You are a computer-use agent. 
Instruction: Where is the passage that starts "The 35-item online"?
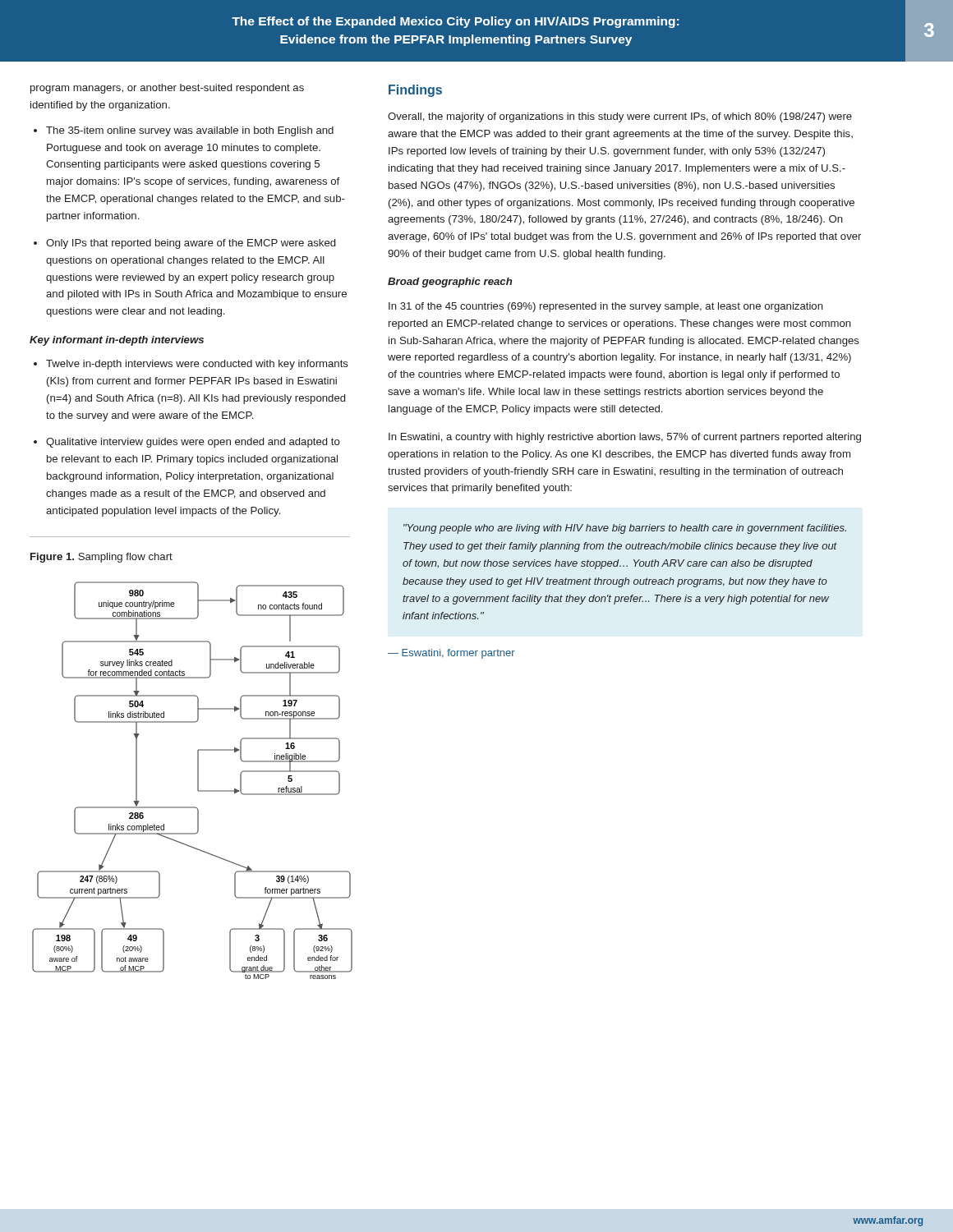point(195,173)
